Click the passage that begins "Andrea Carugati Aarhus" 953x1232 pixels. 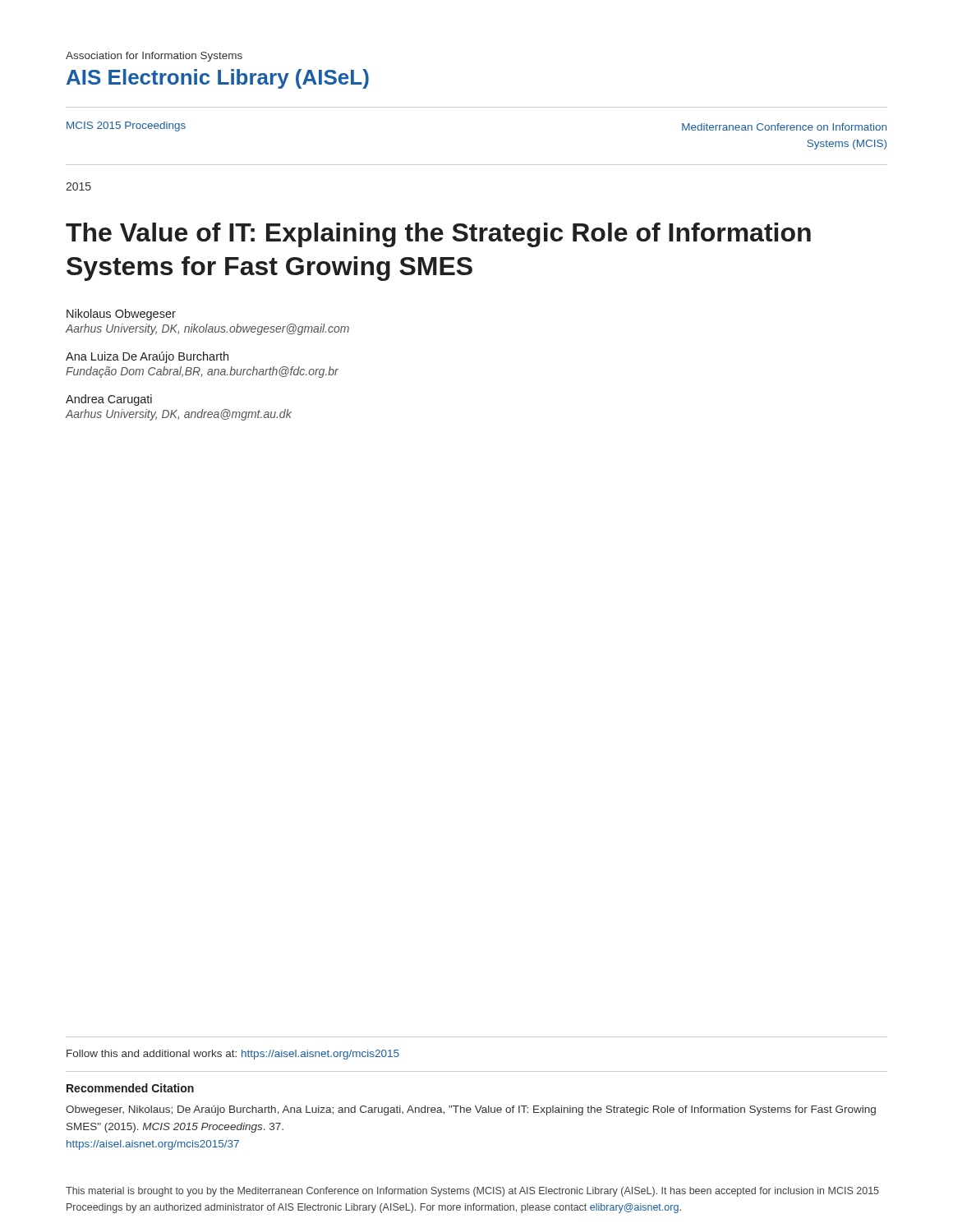[x=109, y=400]
